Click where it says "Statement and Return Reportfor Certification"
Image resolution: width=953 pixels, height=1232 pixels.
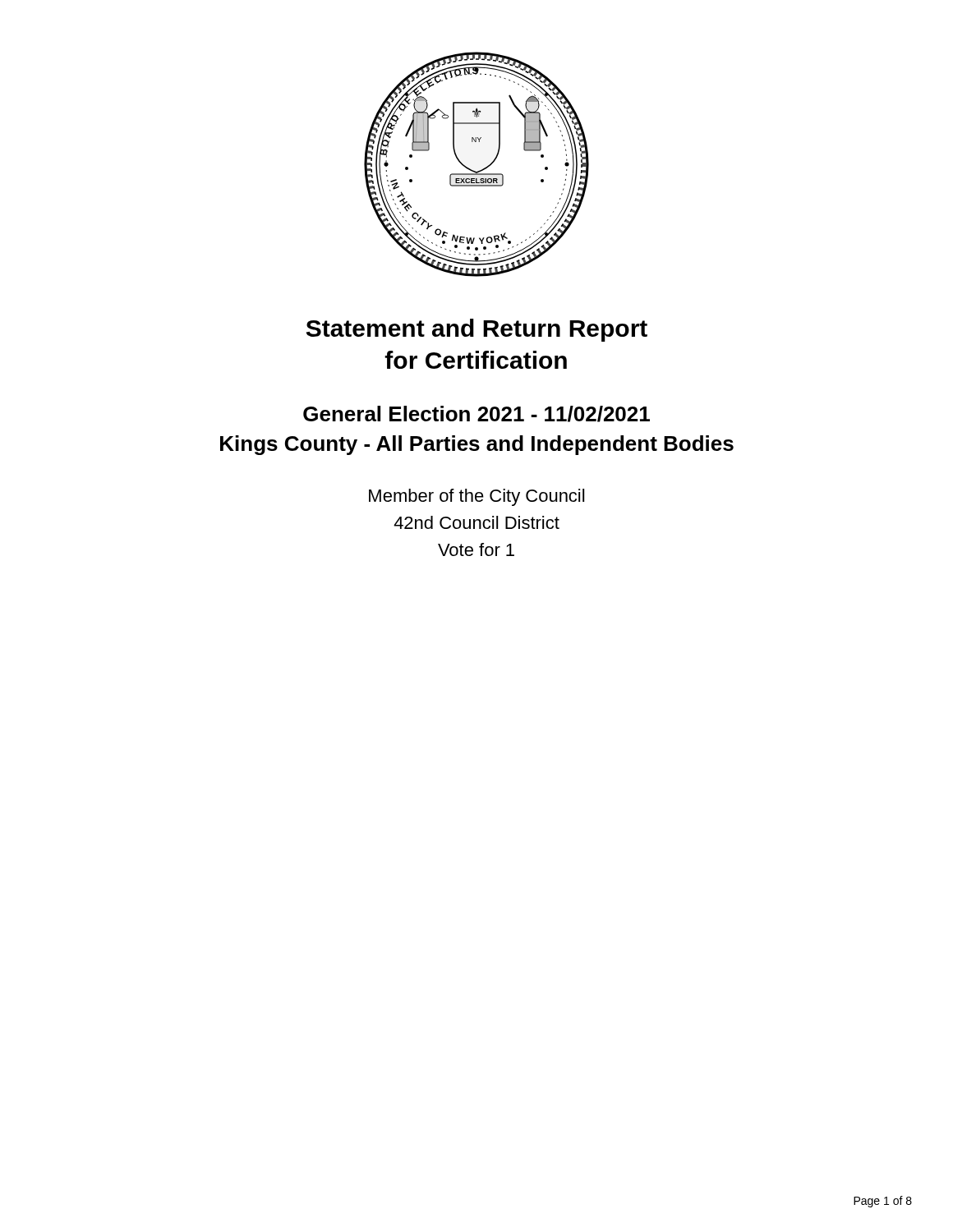pyautogui.click(x=476, y=344)
